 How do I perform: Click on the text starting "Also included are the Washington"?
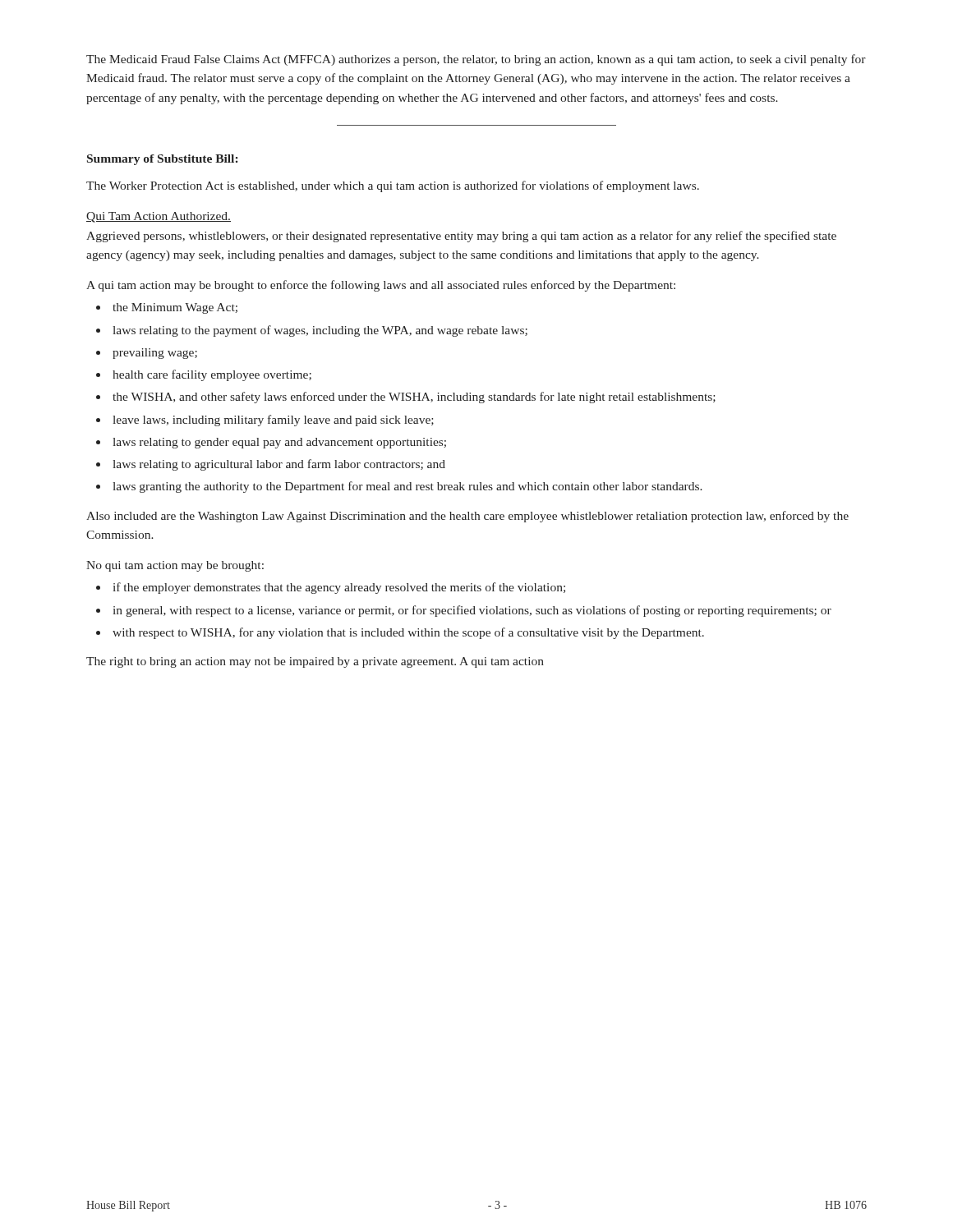click(x=467, y=525)
